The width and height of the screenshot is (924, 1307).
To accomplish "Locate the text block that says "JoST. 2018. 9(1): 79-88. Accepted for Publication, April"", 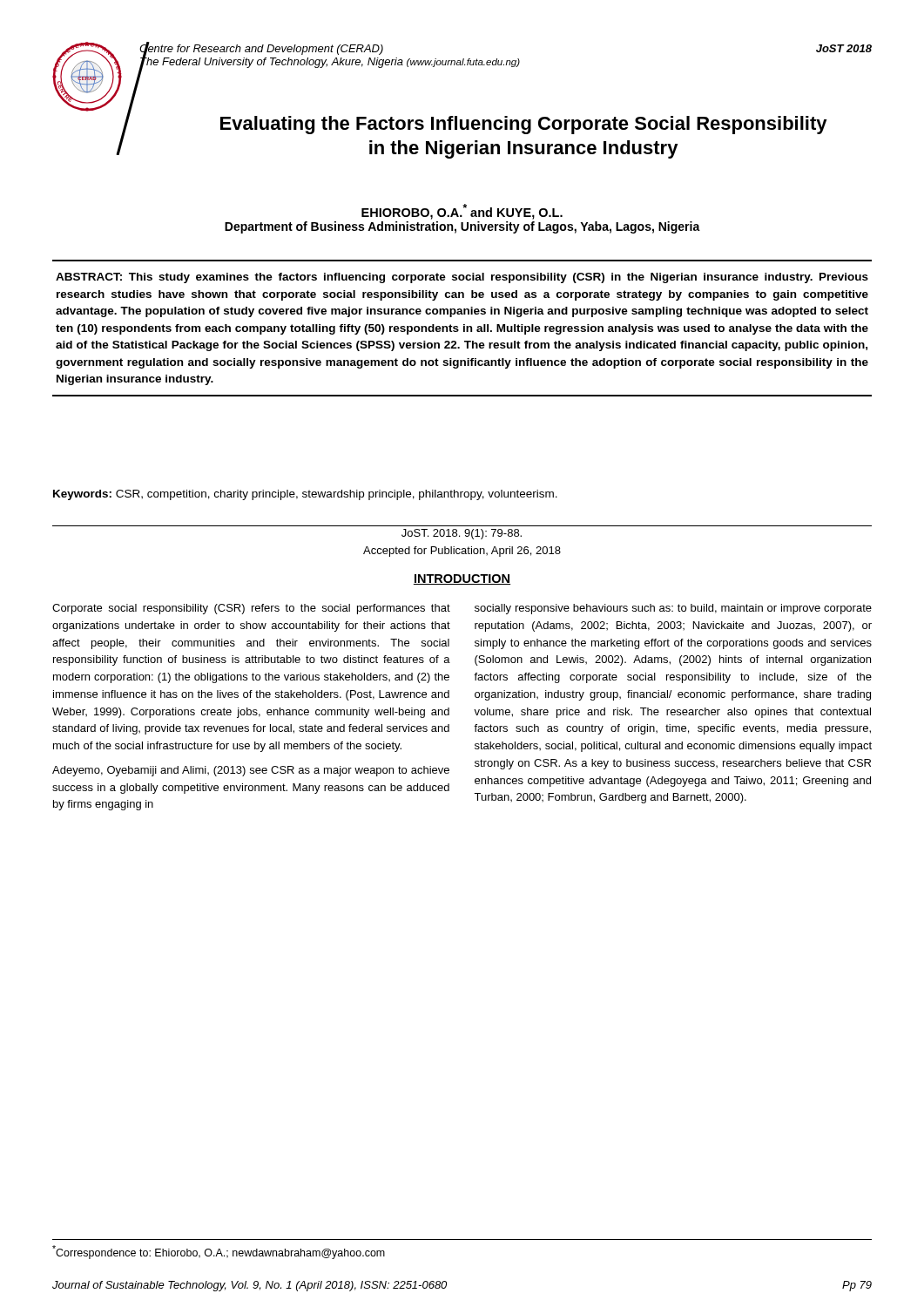I will [462, 541].
